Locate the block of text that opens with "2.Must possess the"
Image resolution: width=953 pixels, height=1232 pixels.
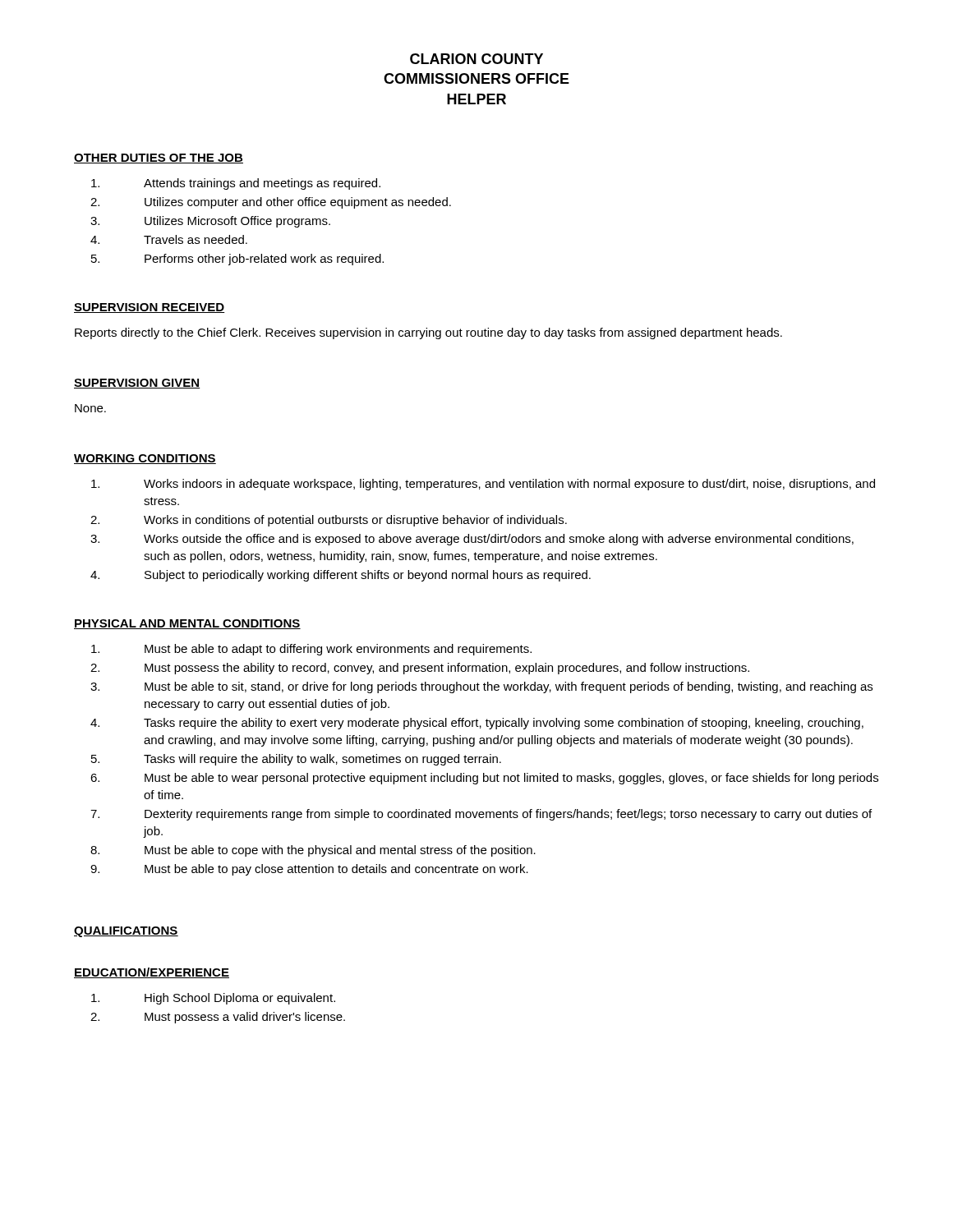476,667
